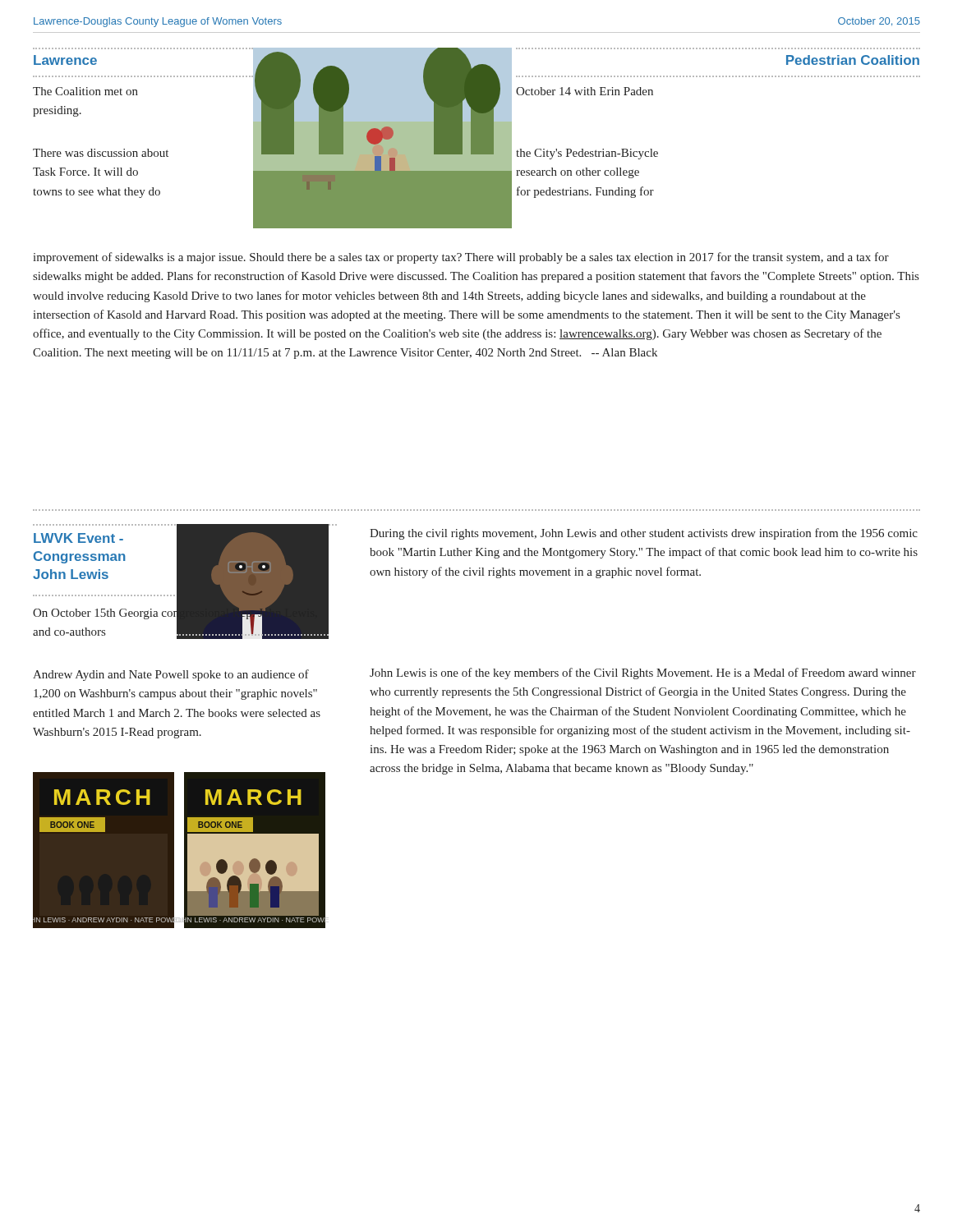The width and height of the screenshot is (953, 1232).
Task: Navigate to the block starting "Pedestrian Coalition"
Action: click(x=853, y=60)
